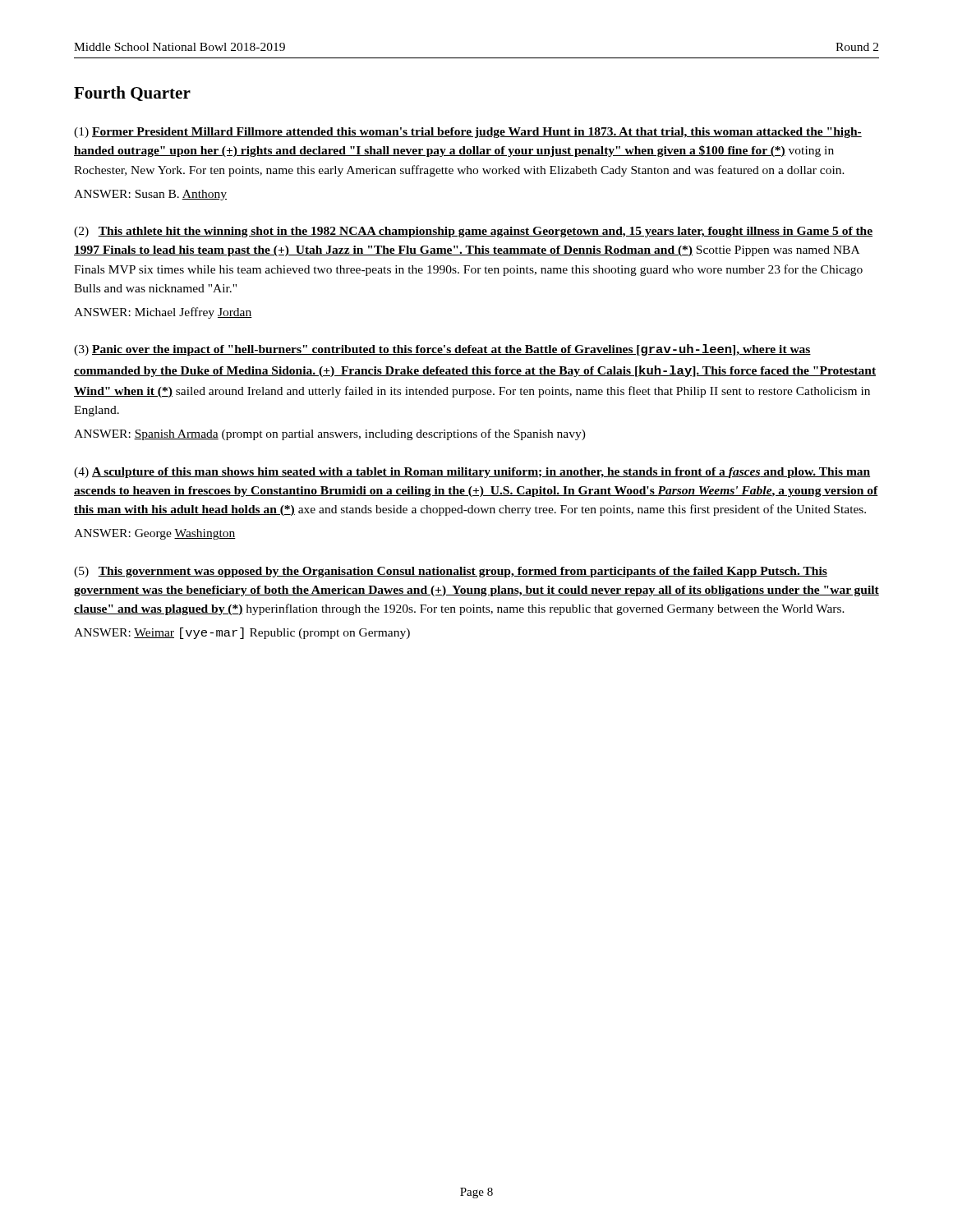Find the block on this page that starts "(1) Former President"
953x1232 pixels.
476,162
